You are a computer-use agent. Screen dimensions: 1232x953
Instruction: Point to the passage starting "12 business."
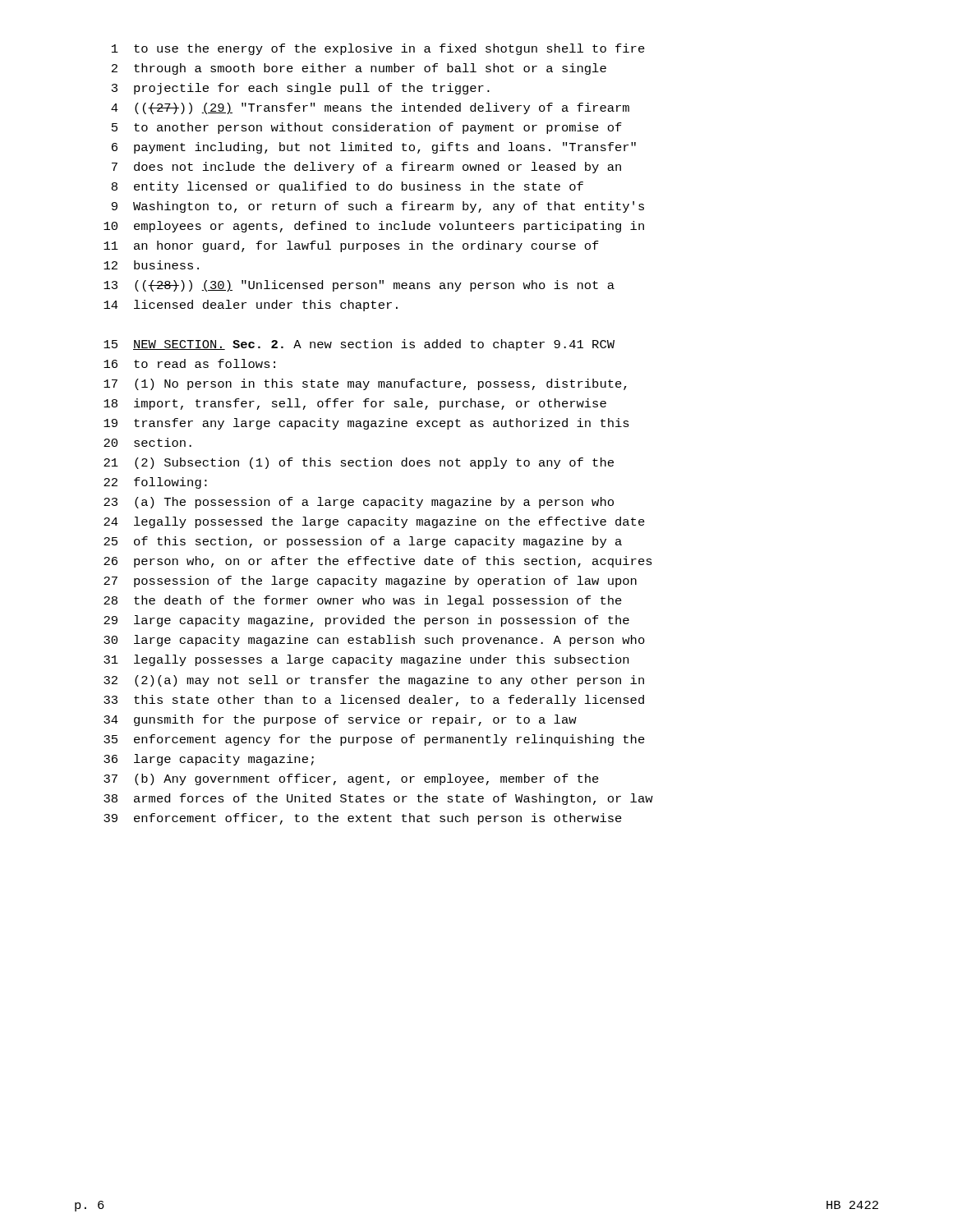(151, 265)
